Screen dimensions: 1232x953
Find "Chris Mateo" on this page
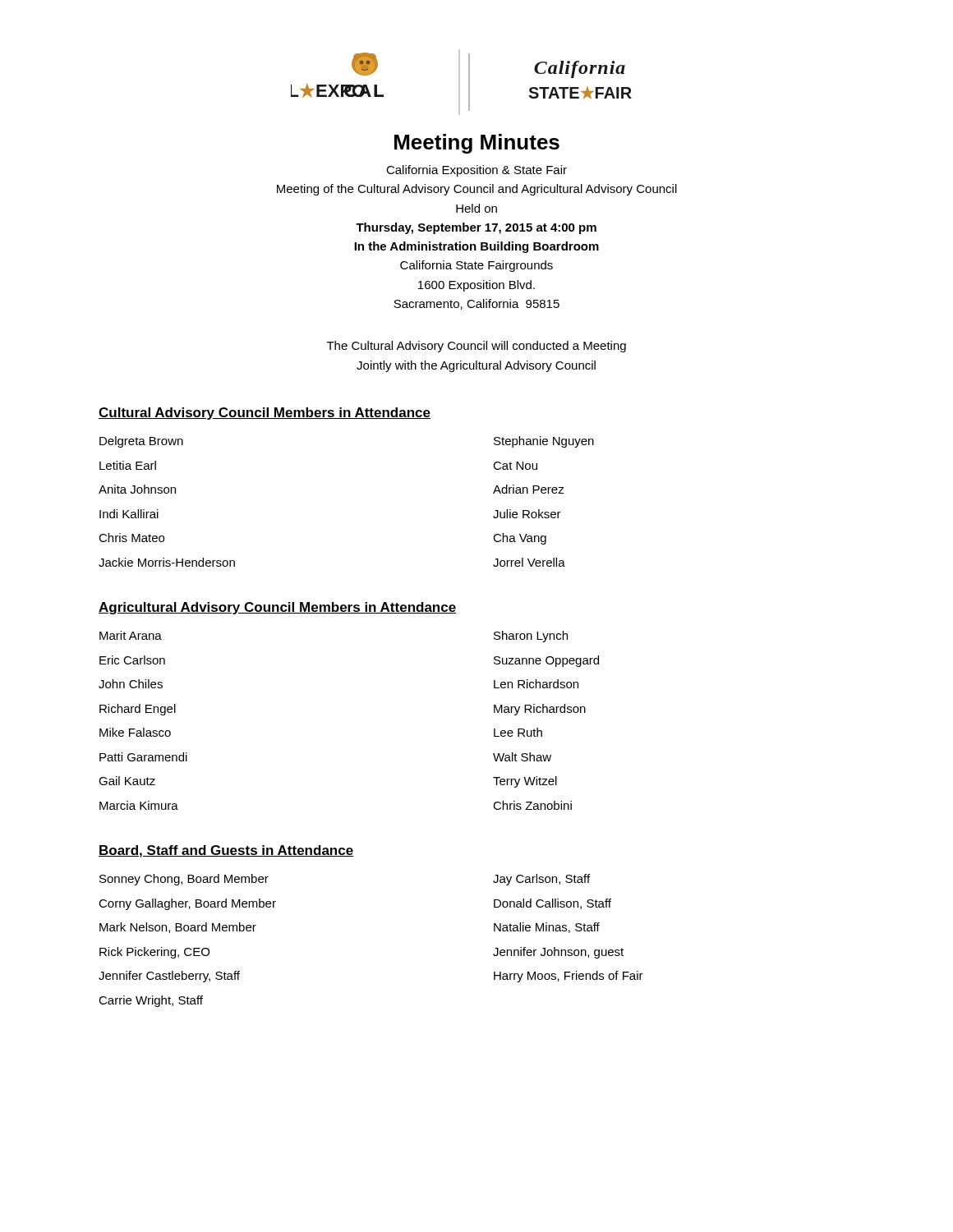tap(132, 538)
